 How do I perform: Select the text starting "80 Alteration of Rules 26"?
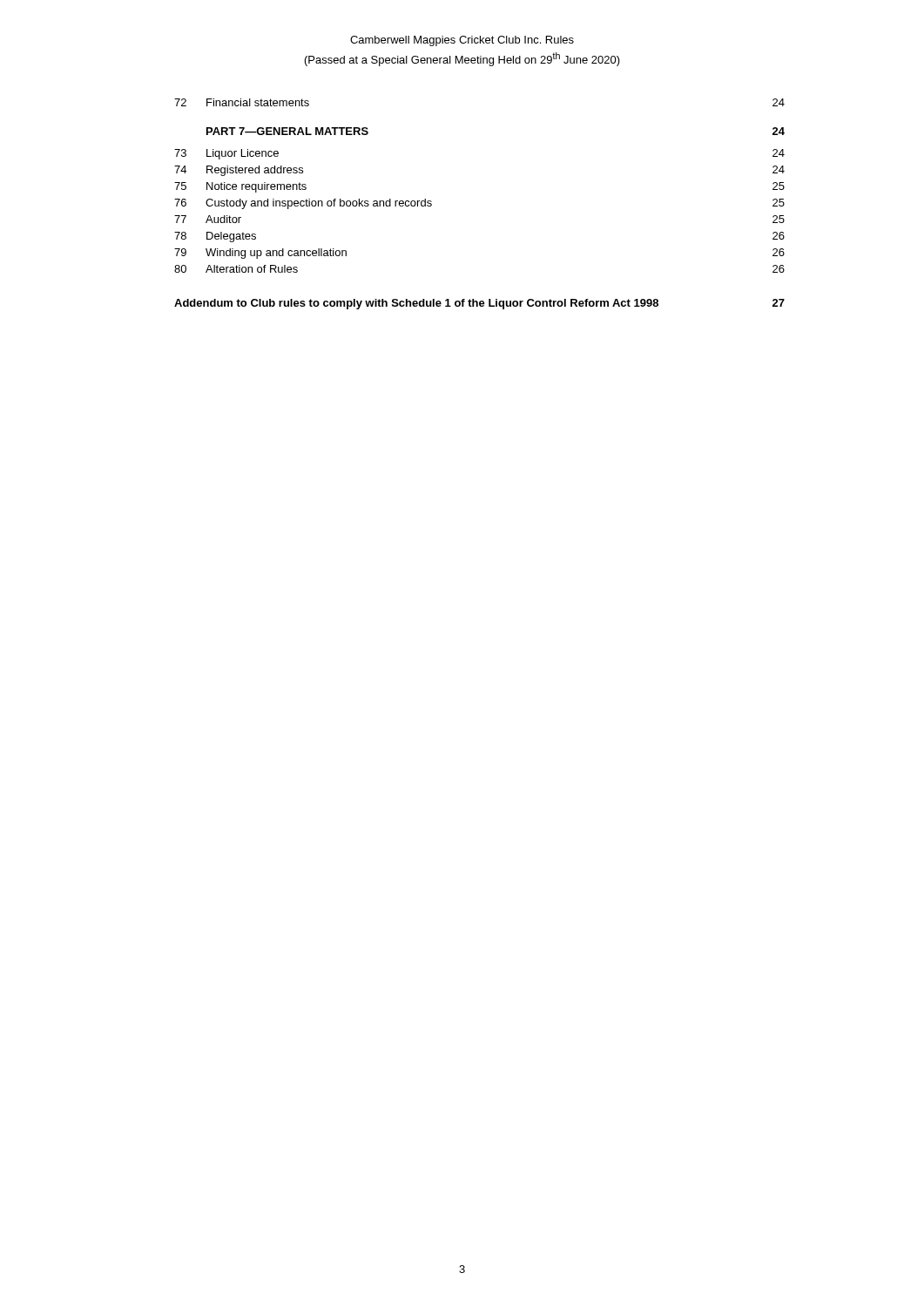pos(250,268)
